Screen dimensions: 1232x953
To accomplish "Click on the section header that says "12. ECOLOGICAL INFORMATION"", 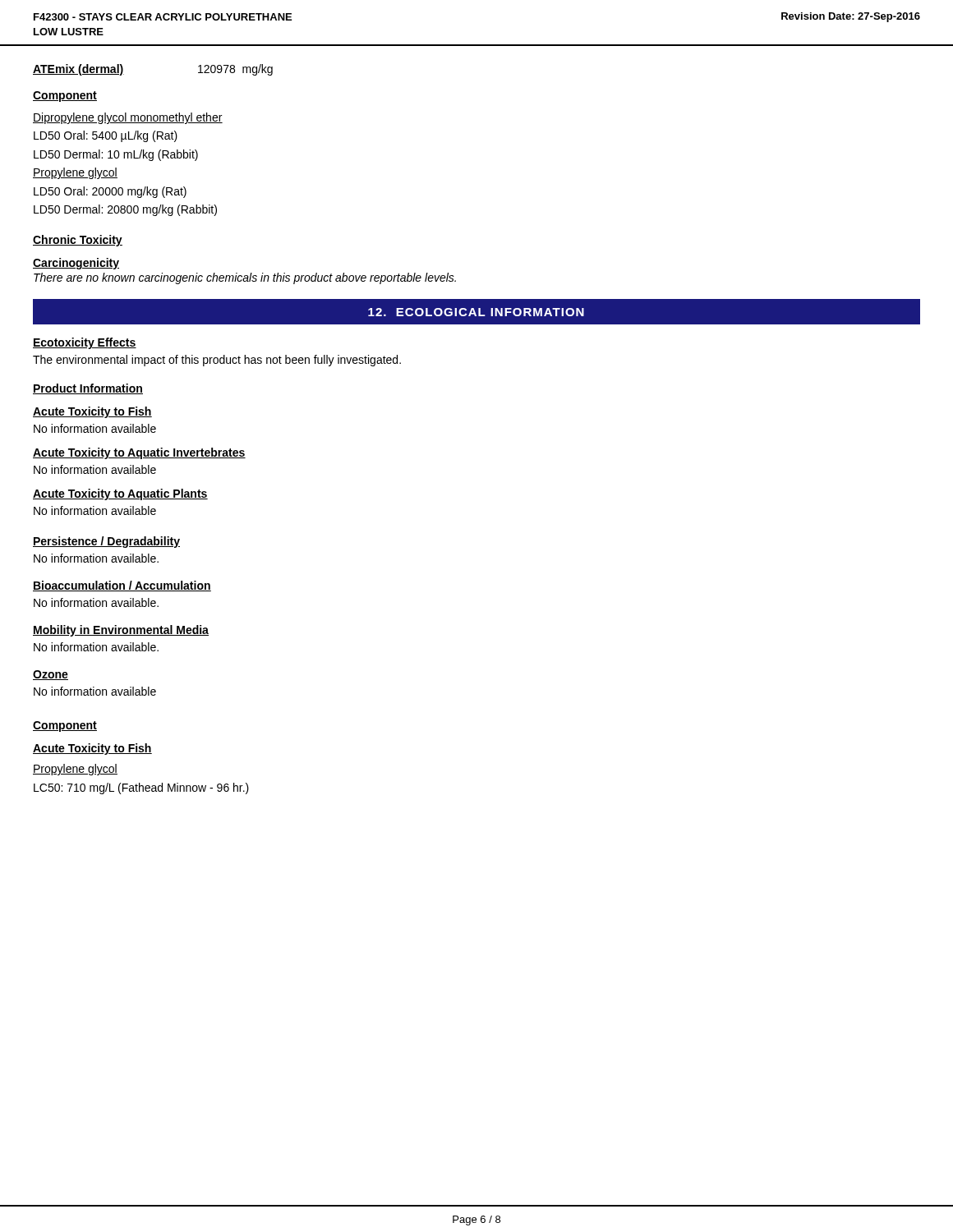I will [x=476, y=312].
